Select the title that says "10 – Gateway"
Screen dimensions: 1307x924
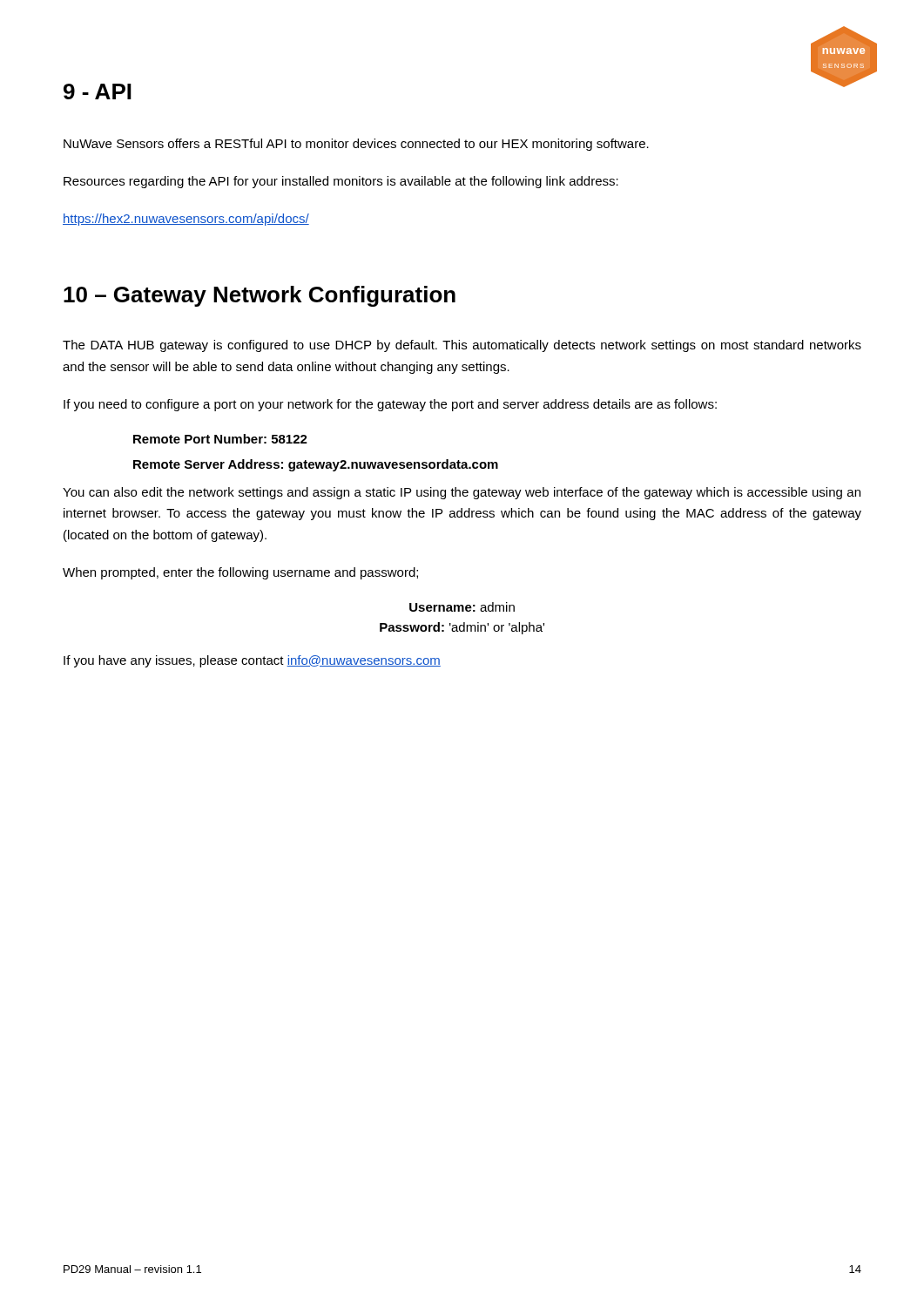(260, 295)
